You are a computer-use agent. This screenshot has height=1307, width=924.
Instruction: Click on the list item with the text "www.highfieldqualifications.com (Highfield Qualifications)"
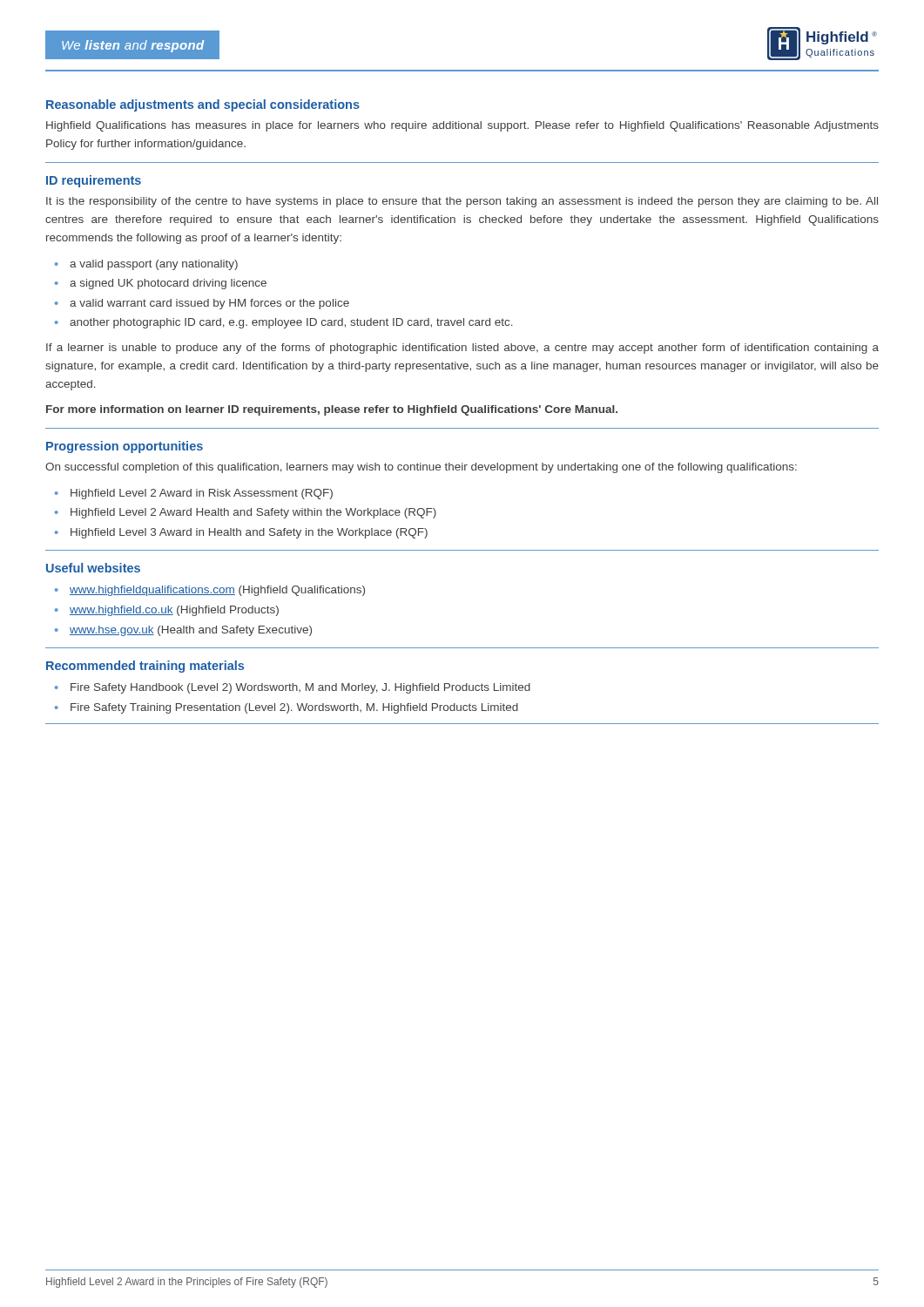218,590
